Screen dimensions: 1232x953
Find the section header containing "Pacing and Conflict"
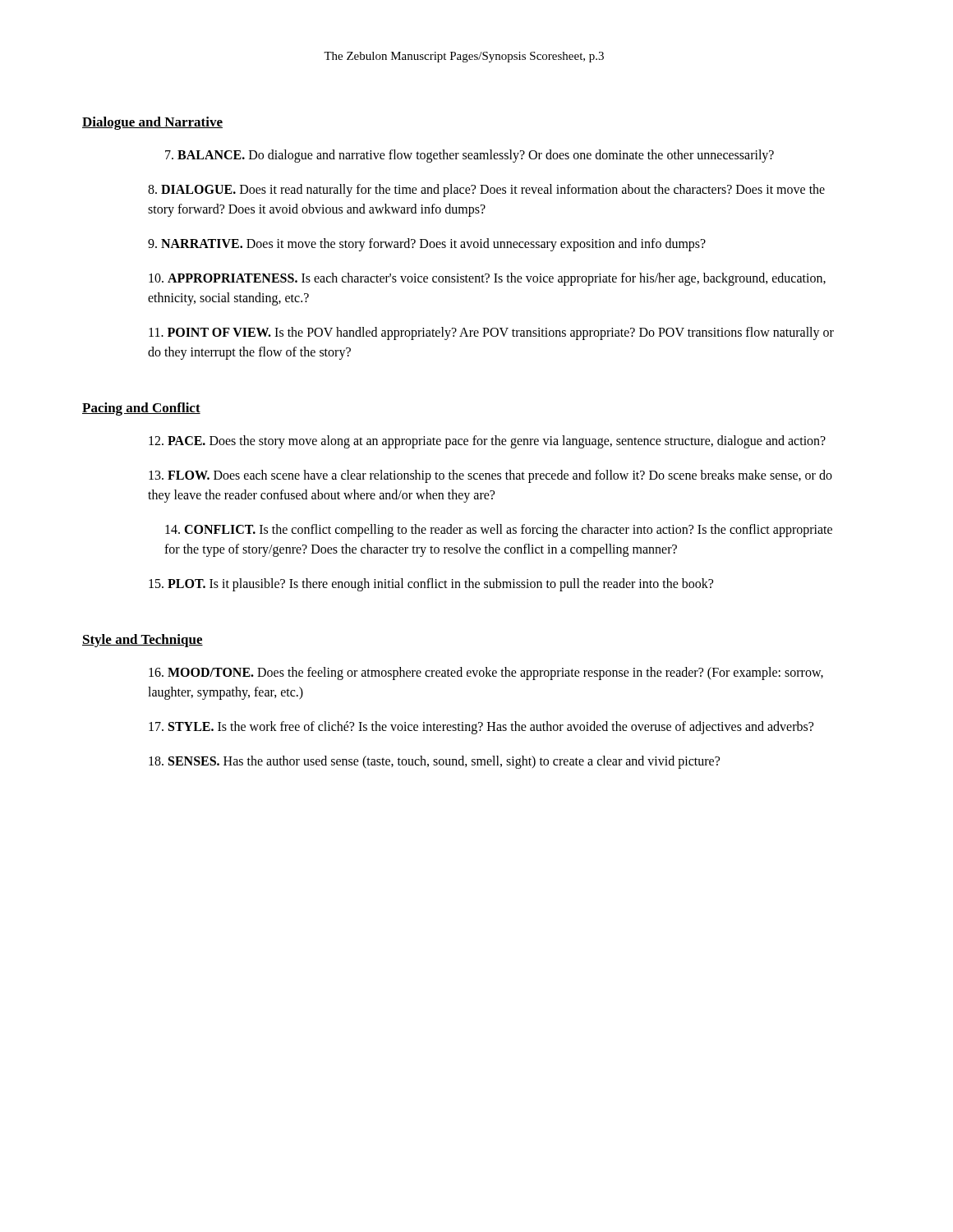141,408
